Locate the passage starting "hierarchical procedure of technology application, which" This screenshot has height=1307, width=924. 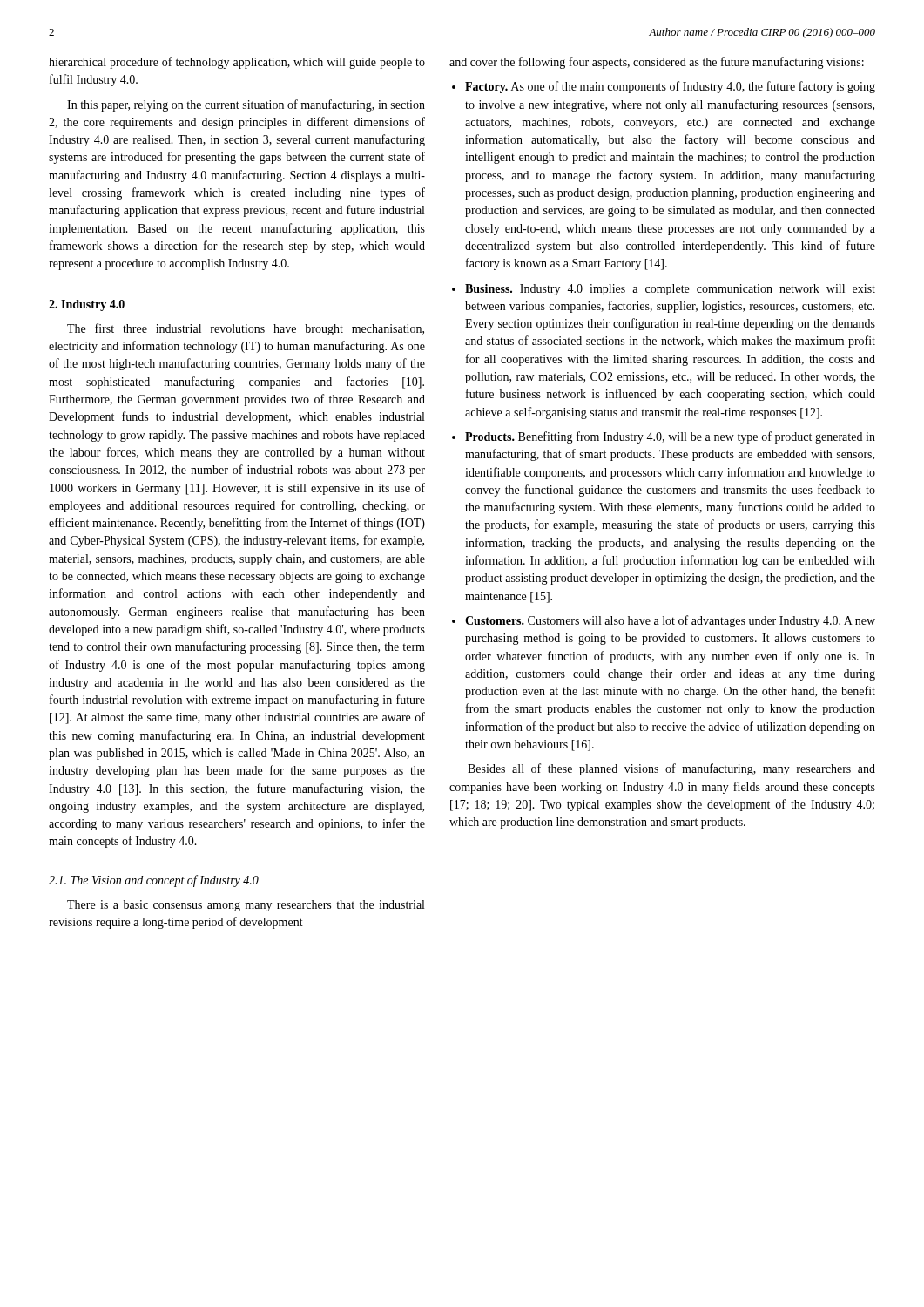(237, 164)
